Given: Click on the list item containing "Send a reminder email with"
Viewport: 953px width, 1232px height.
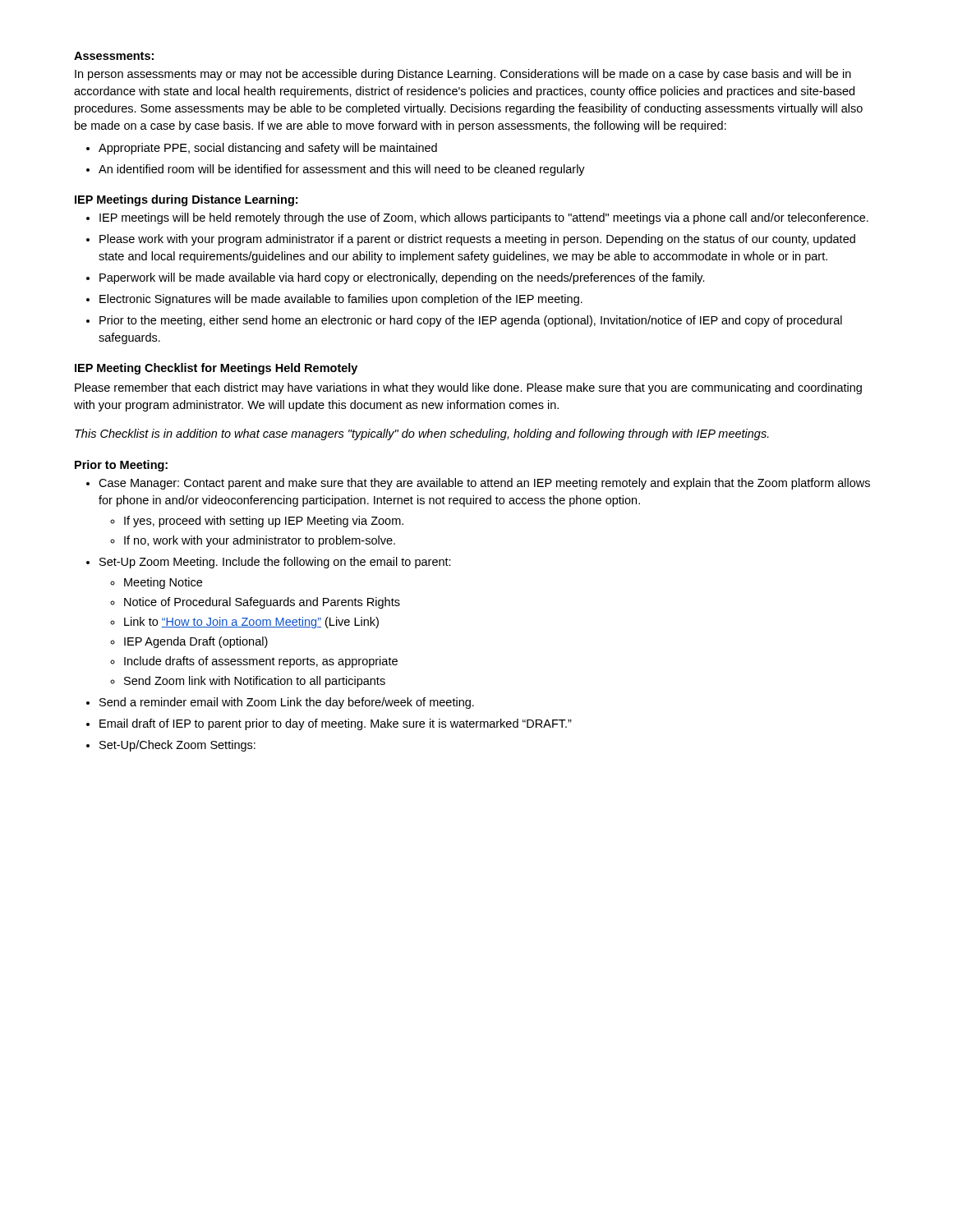Looking at the screenshot, I should [x=287, y=702].
